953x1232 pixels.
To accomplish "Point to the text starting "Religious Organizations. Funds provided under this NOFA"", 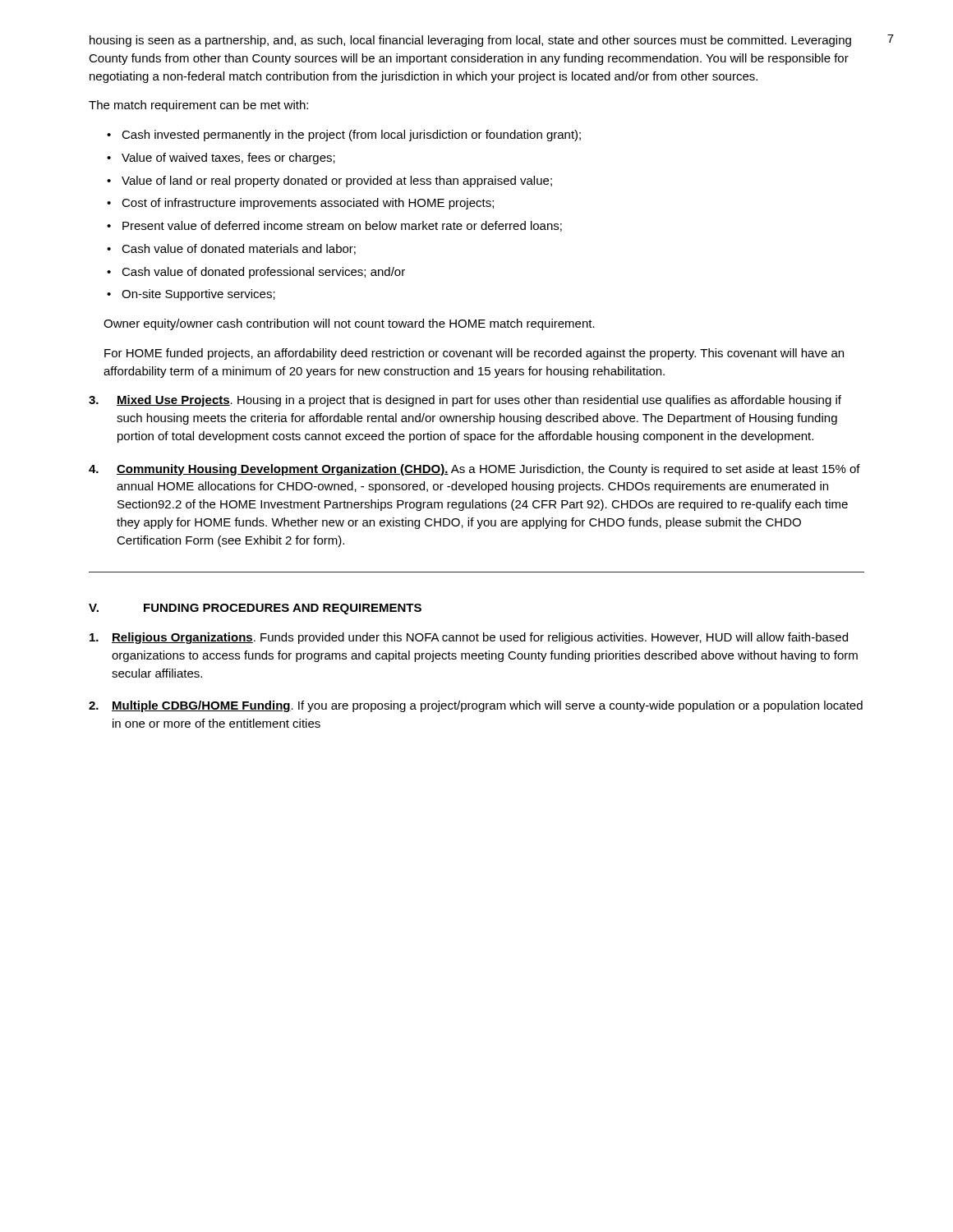I will tap(476, 655).
